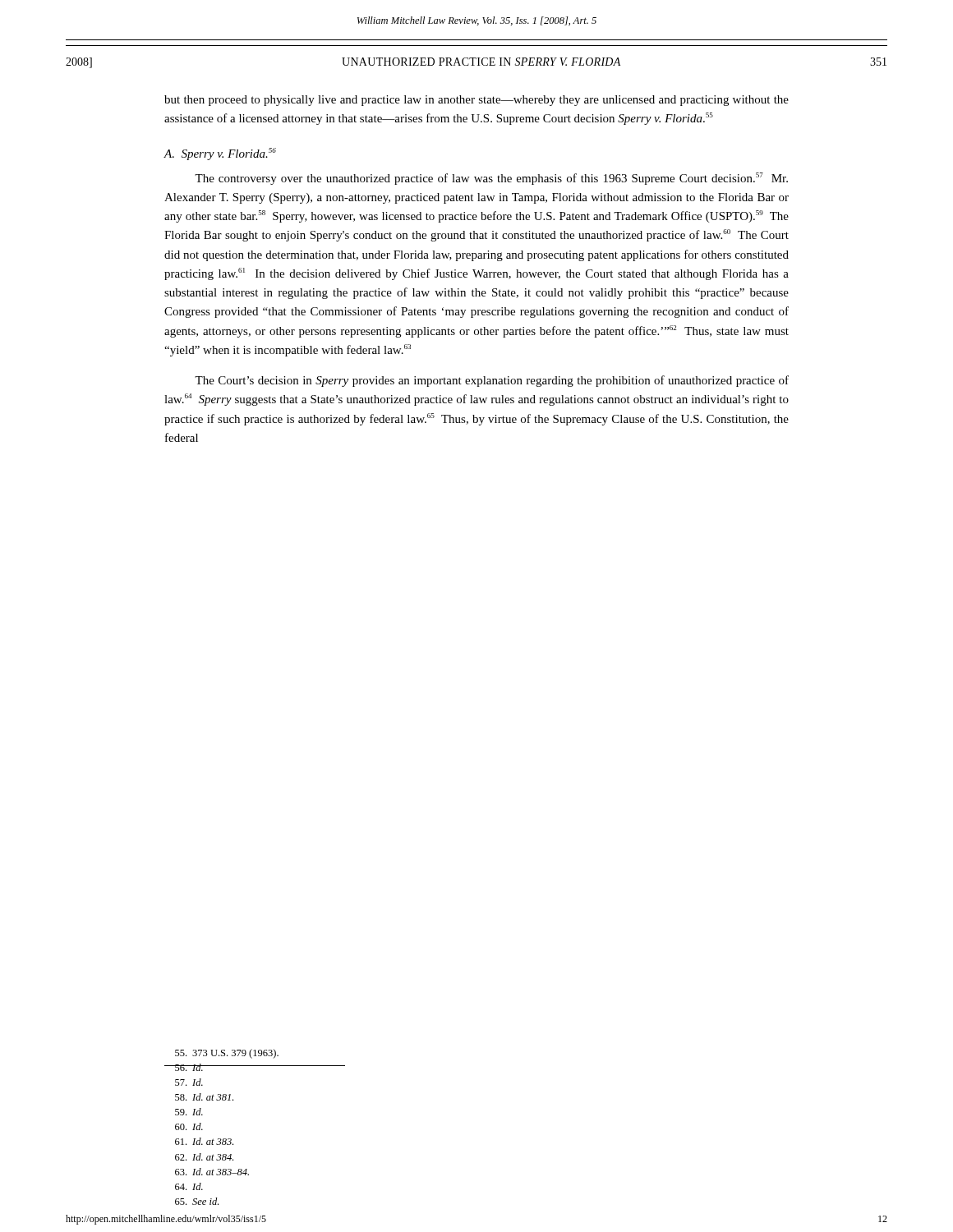Navigate to the element starting "373 U.S. 379"

(227, 1054)
